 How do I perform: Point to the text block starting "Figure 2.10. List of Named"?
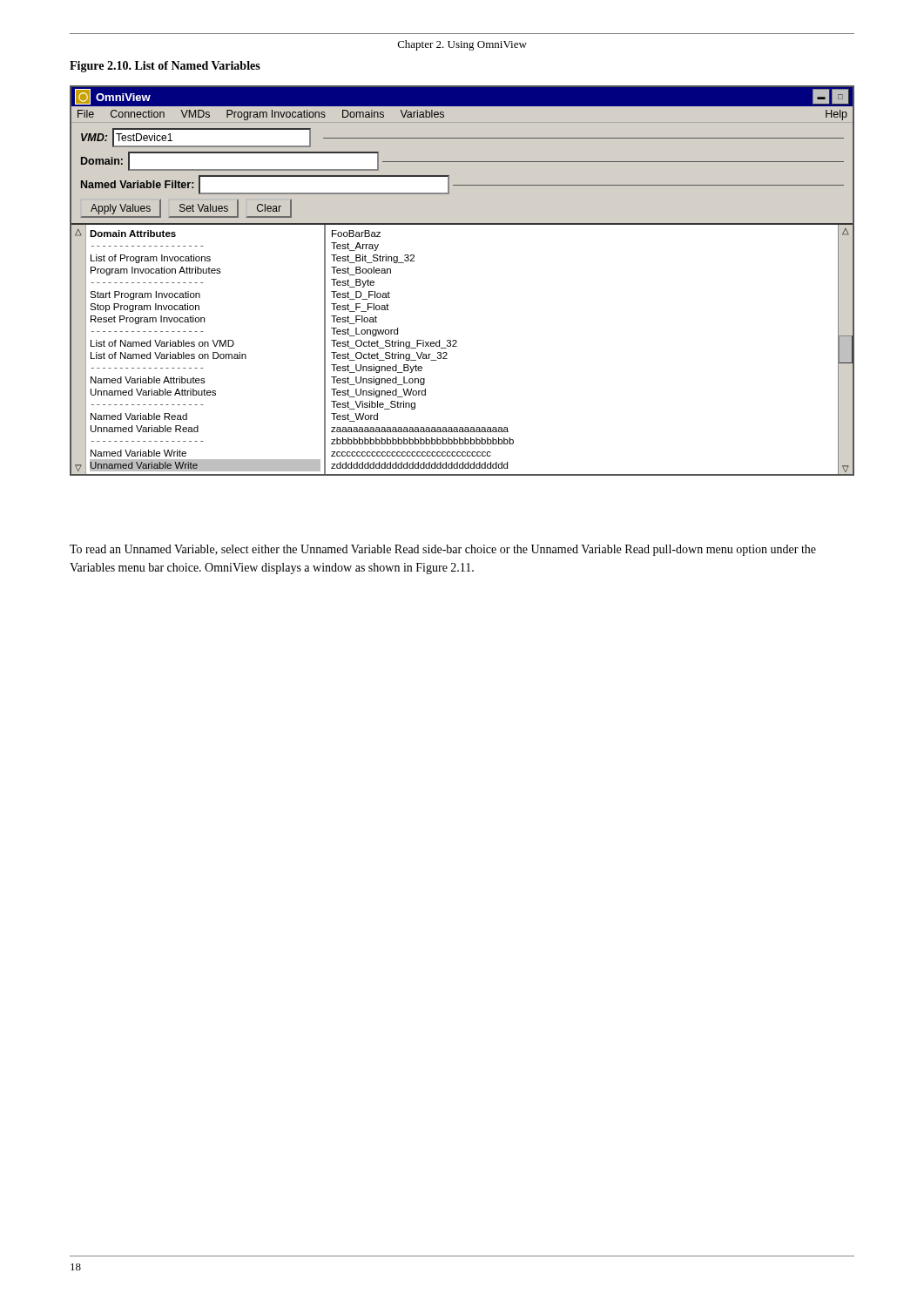(165, 66)
